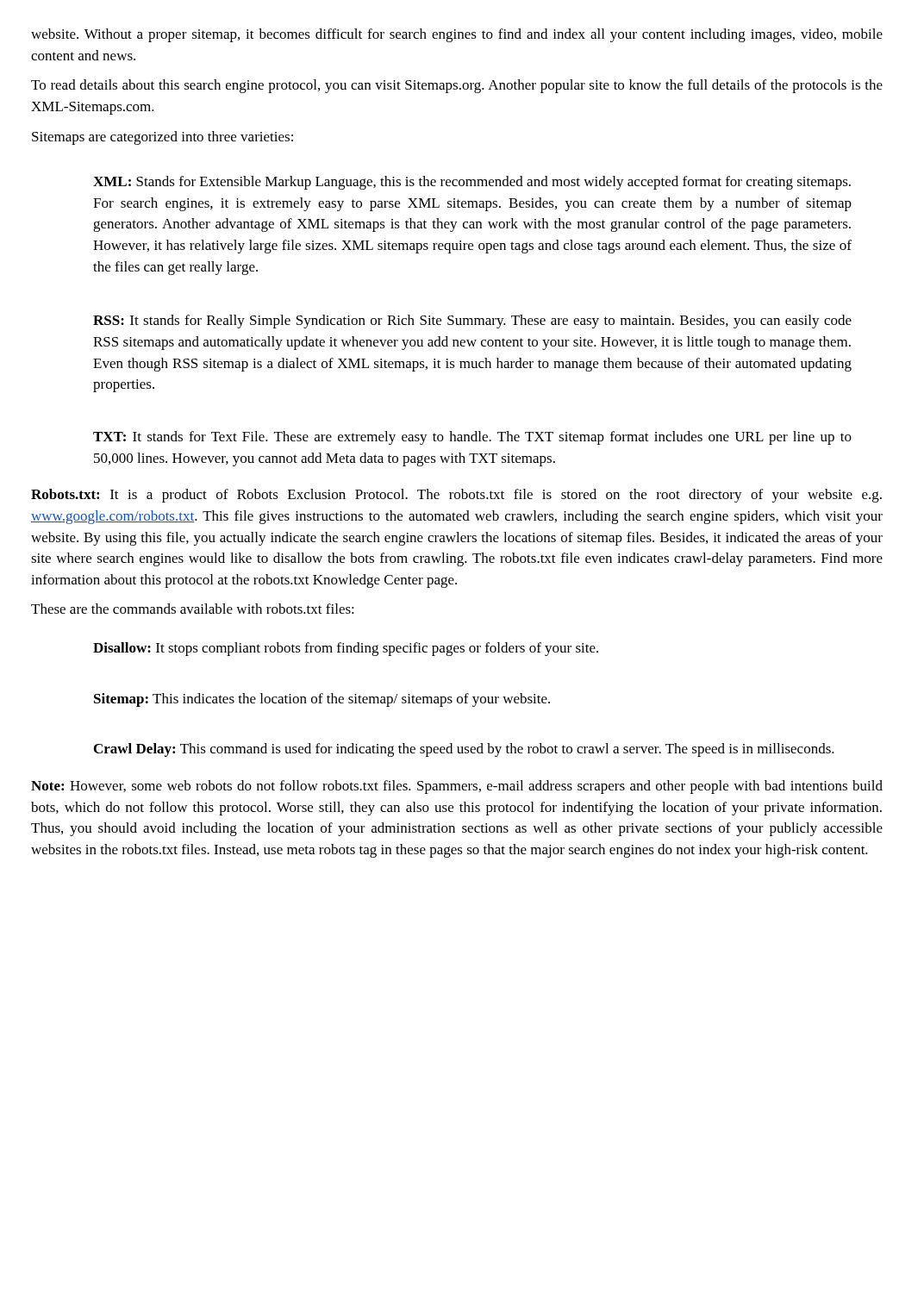
Task: Find the block starting "Crawl Delay: This command is used for indicating"
Action: pyautogui.click(x=464, y=749)
